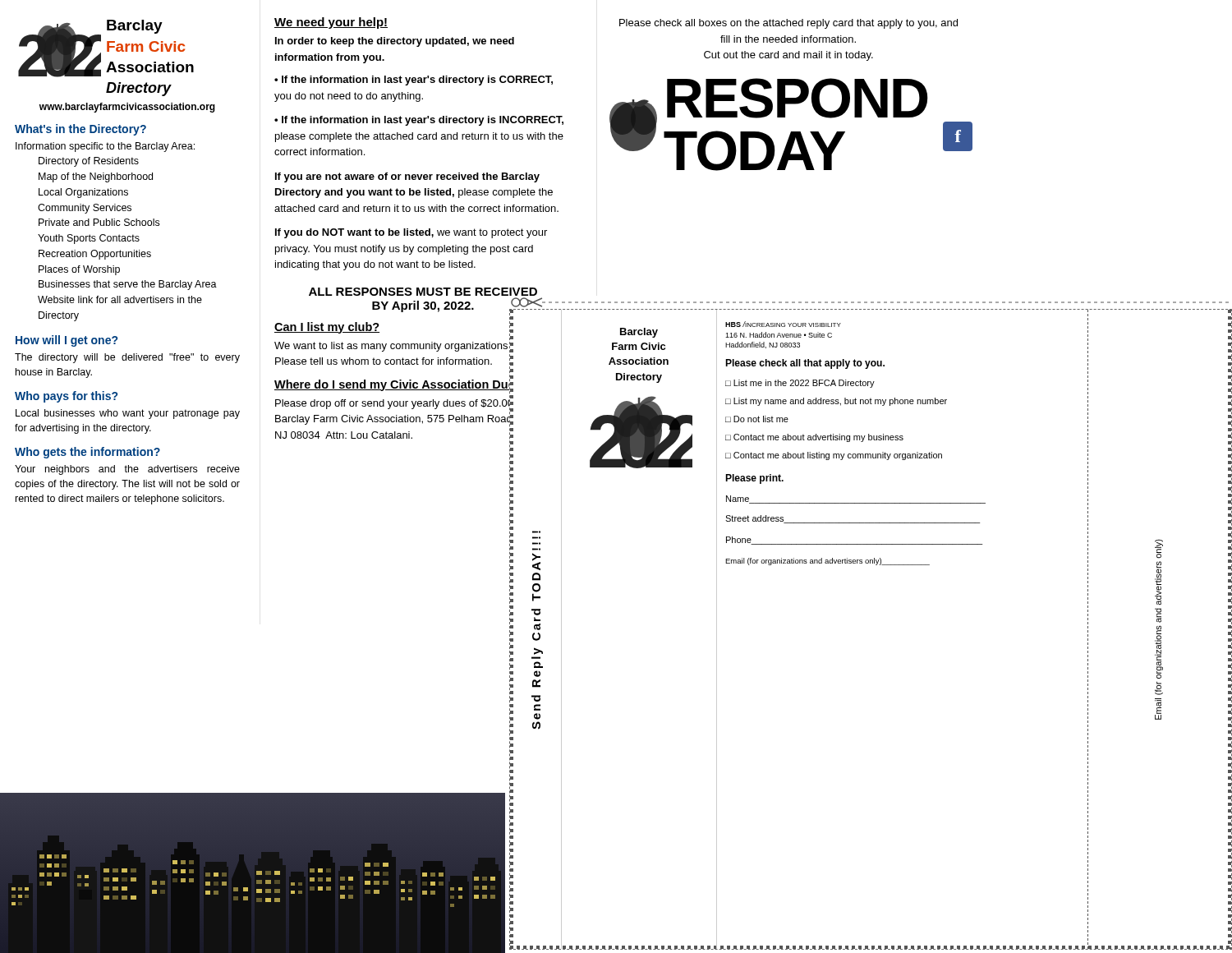Find the section header that says "We need your help!"
1232x953 pixels.
331,22
